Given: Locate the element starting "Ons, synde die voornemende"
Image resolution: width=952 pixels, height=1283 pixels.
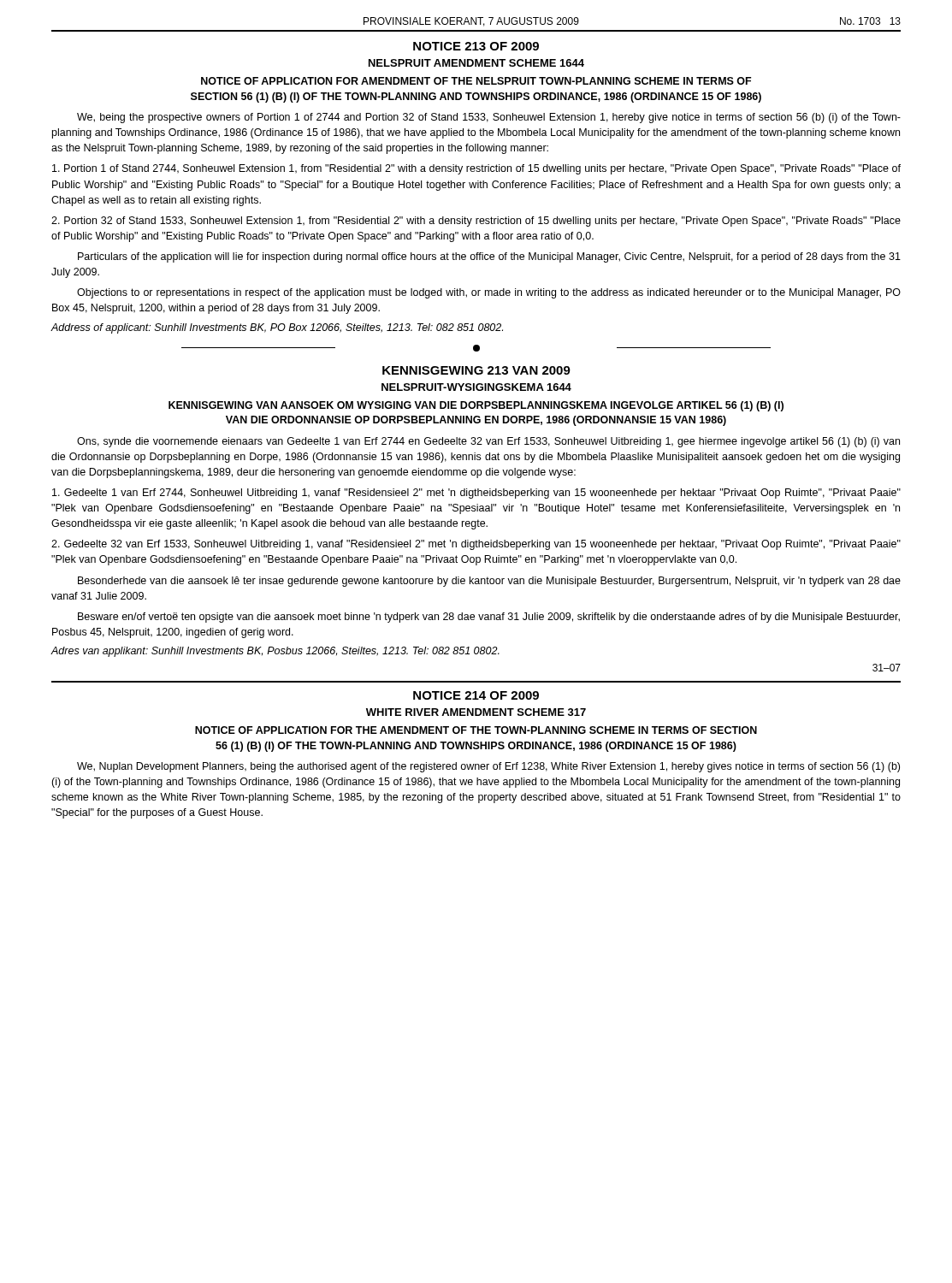Looking at the screenshot, I should [x=476, y=456].
